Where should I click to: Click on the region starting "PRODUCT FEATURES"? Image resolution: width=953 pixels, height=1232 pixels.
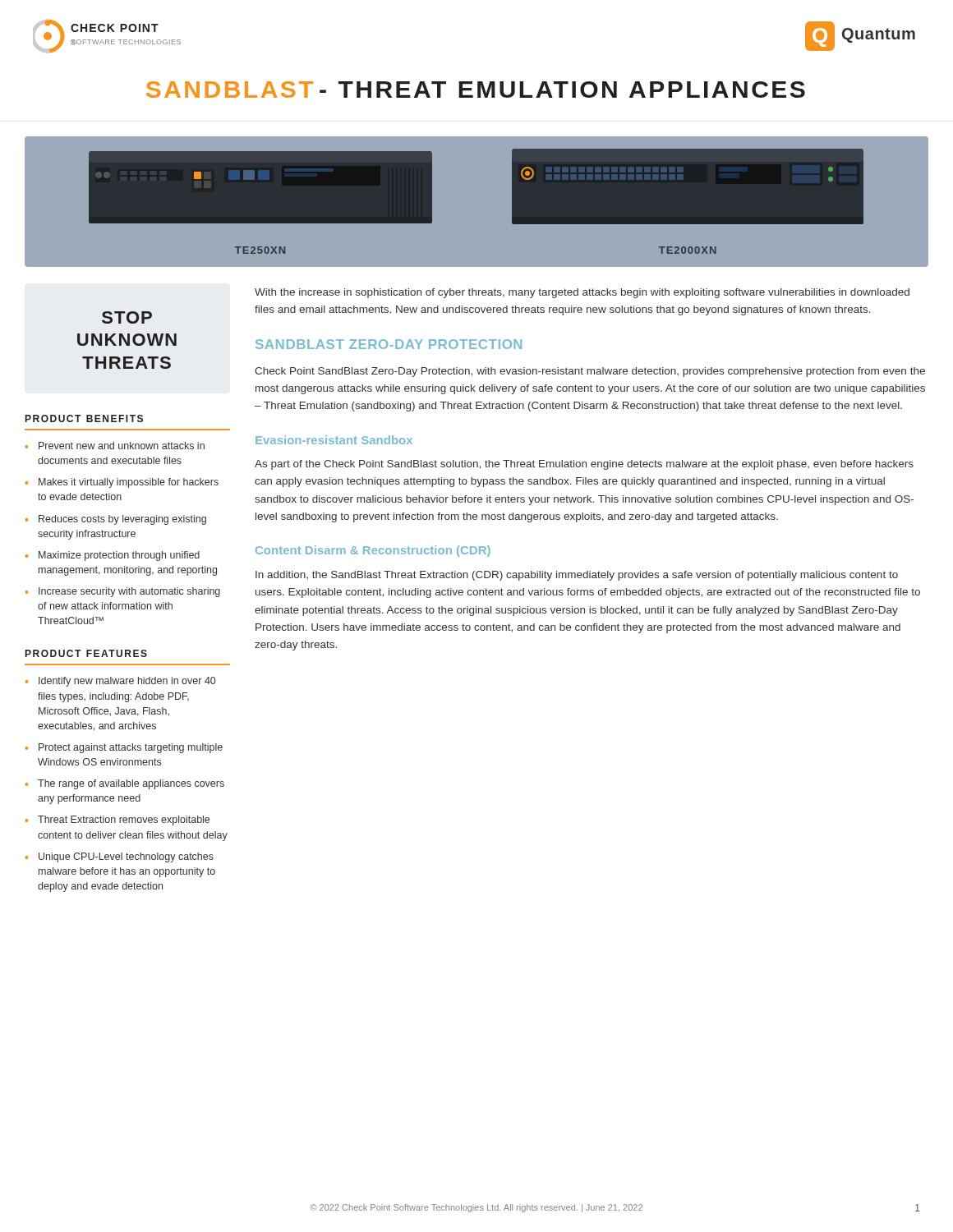click(x=86, y=654)
